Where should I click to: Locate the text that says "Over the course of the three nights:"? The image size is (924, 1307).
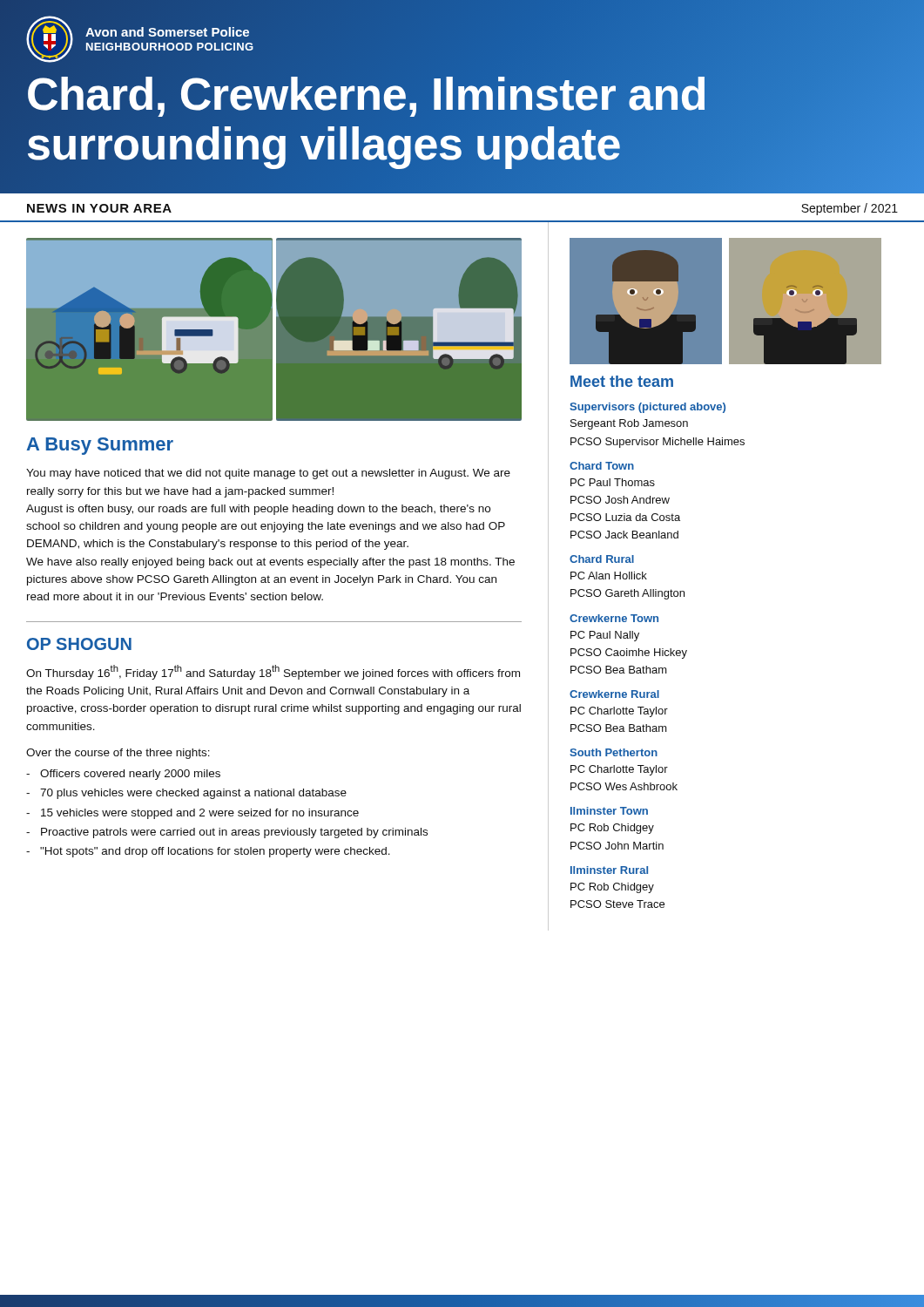(x=118, y=752)
